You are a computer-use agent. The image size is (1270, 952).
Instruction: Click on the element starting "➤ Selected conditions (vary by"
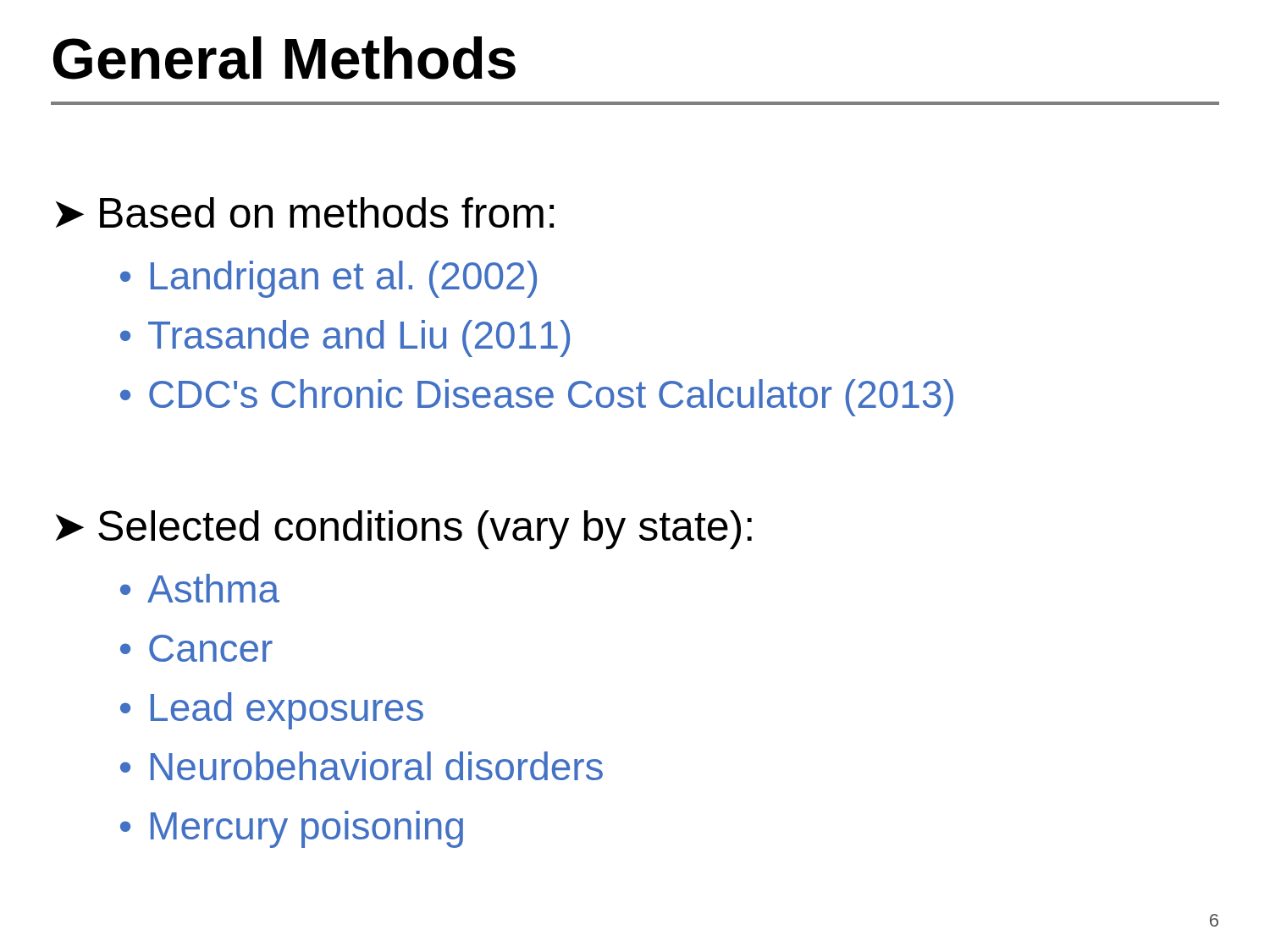(403, 527)
